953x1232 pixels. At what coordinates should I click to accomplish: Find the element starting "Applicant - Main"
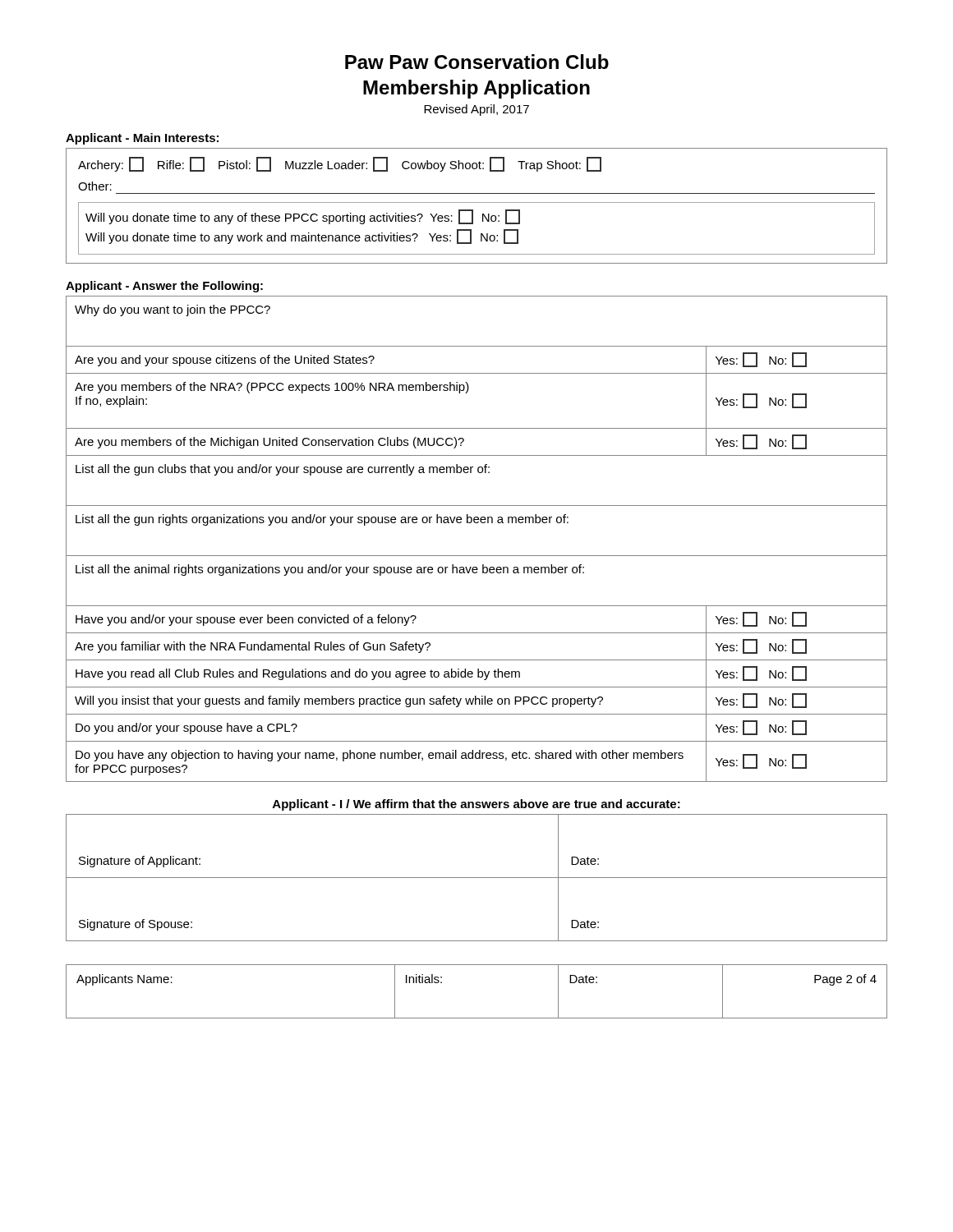click(143, 138)
